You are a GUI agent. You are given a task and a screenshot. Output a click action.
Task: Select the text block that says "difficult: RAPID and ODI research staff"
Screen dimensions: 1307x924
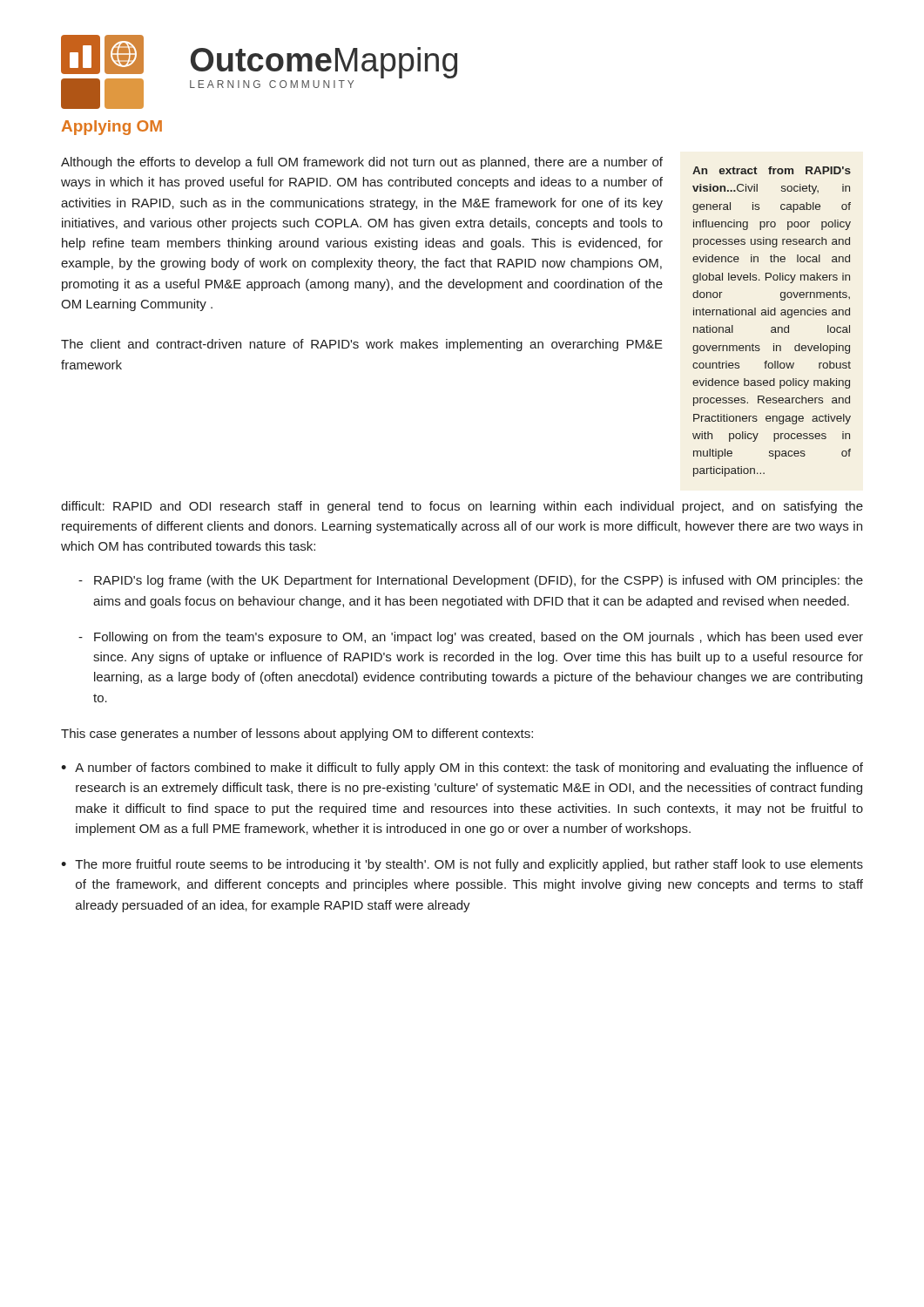(462, 526)
